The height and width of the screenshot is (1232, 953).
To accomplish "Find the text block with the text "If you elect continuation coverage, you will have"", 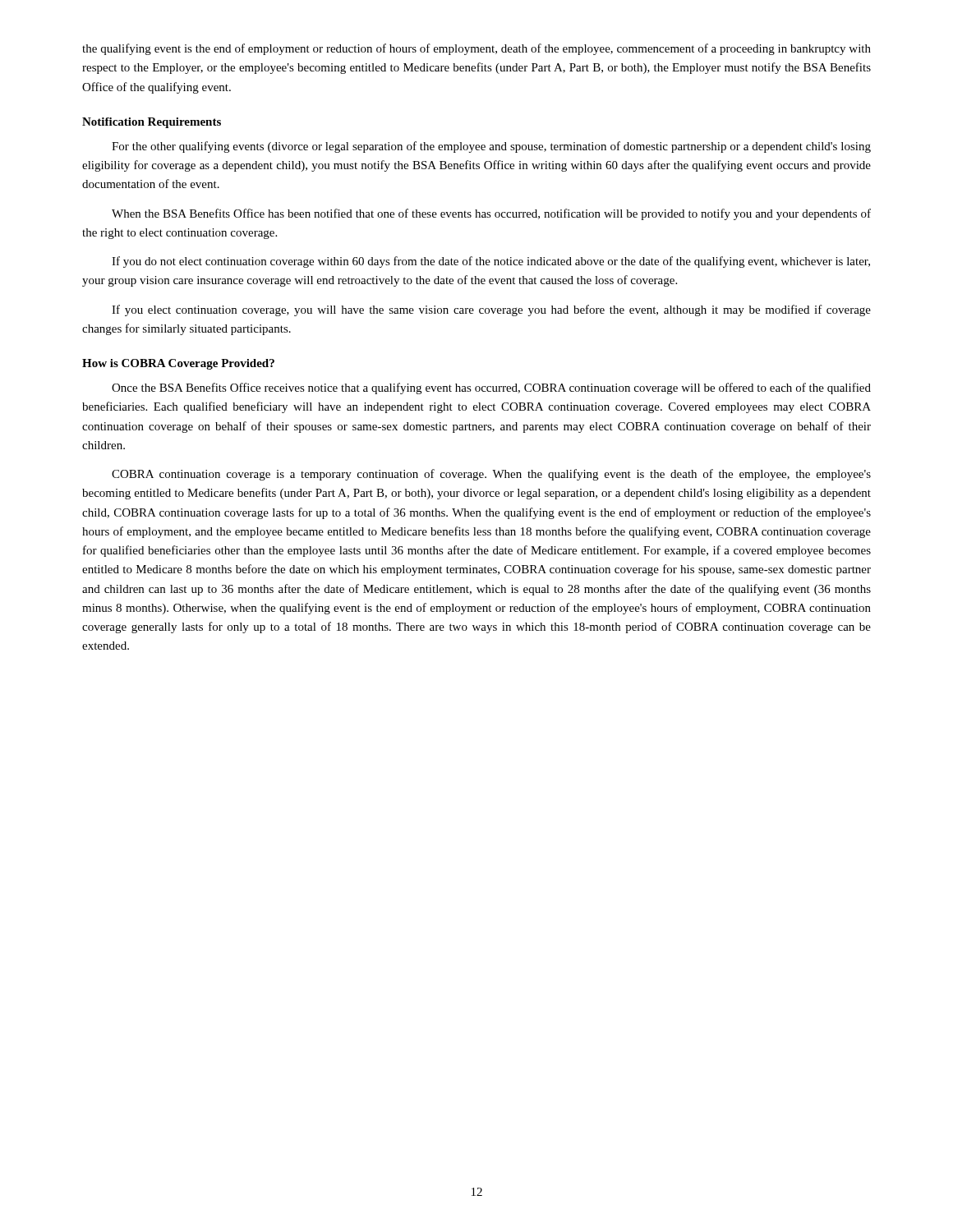I will coord(476,319).
